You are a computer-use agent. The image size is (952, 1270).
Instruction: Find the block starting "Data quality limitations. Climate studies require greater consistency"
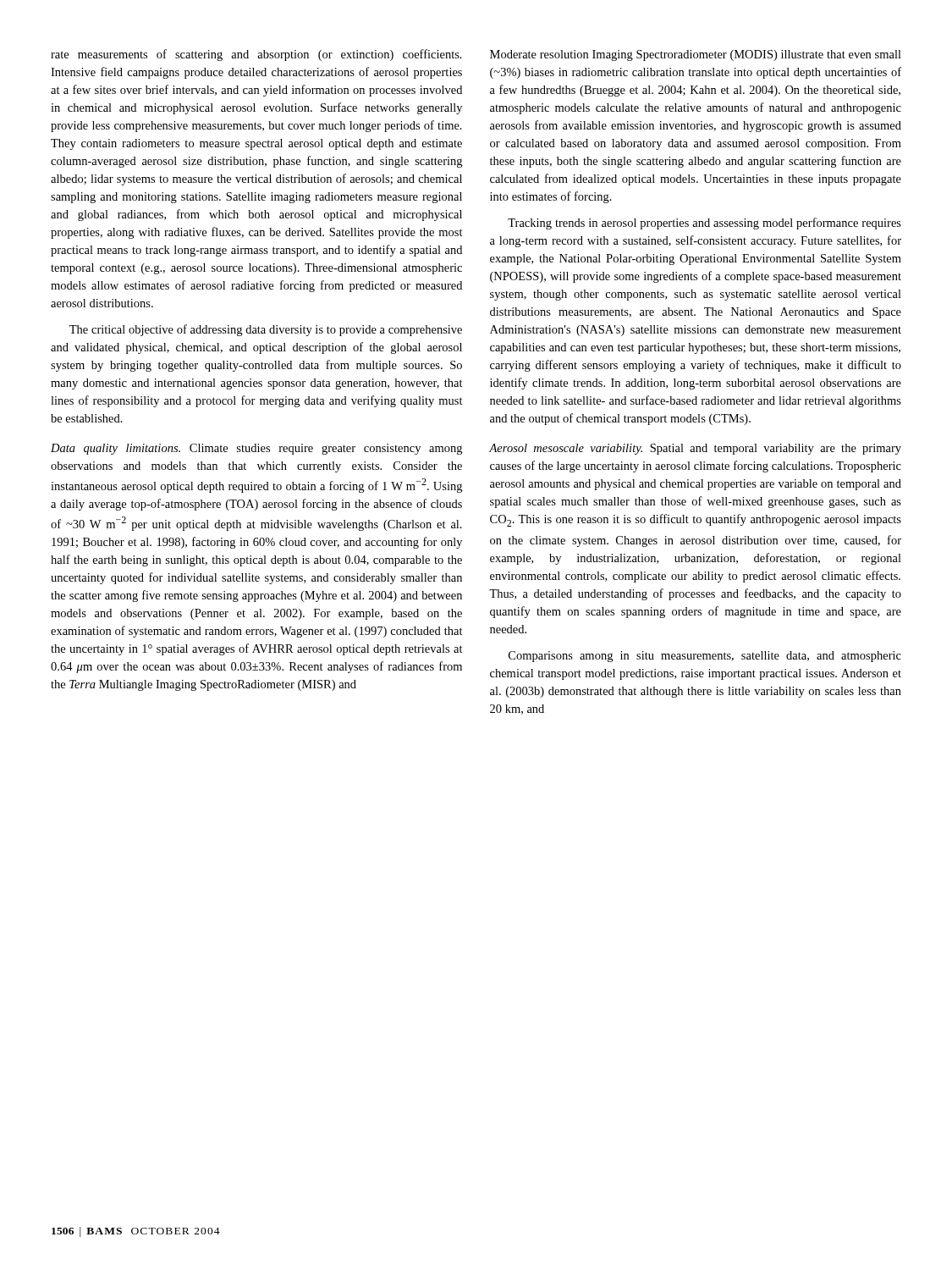[257, 567]
